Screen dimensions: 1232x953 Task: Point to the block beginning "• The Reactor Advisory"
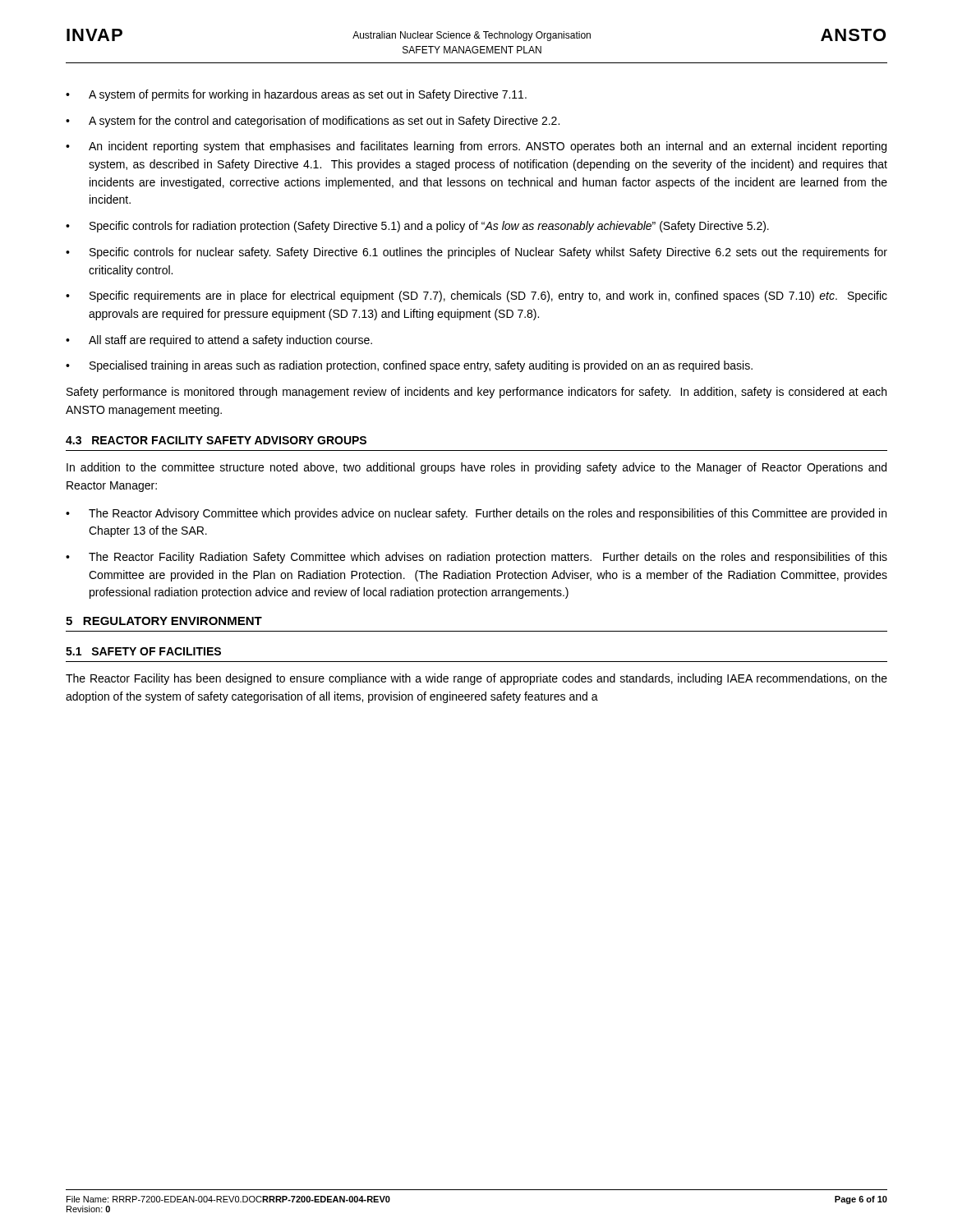(x=476, y=523)
